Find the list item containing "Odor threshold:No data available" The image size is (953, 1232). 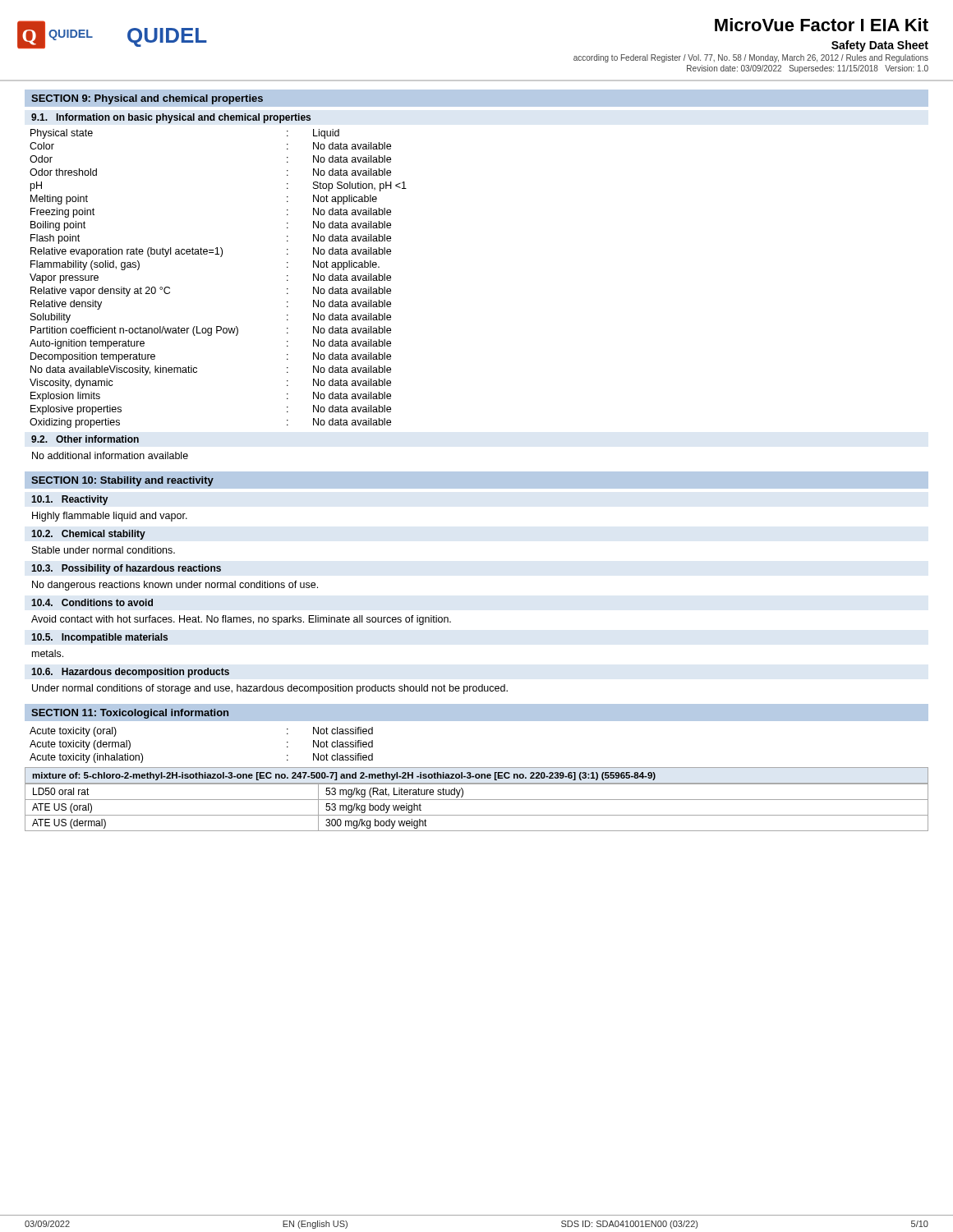(x=59, y=172)
